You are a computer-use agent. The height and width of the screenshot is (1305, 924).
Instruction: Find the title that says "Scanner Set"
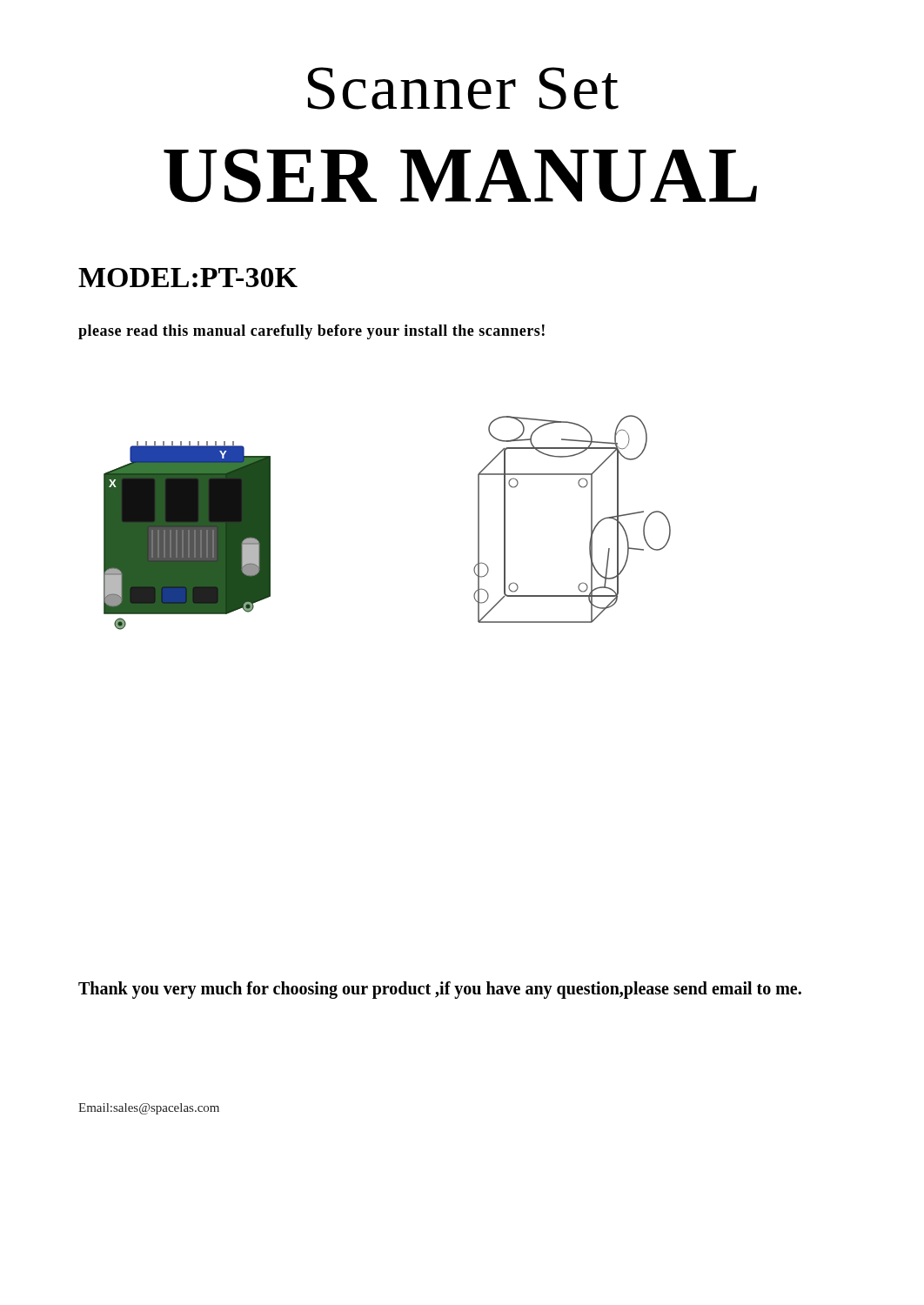(462, 88)
